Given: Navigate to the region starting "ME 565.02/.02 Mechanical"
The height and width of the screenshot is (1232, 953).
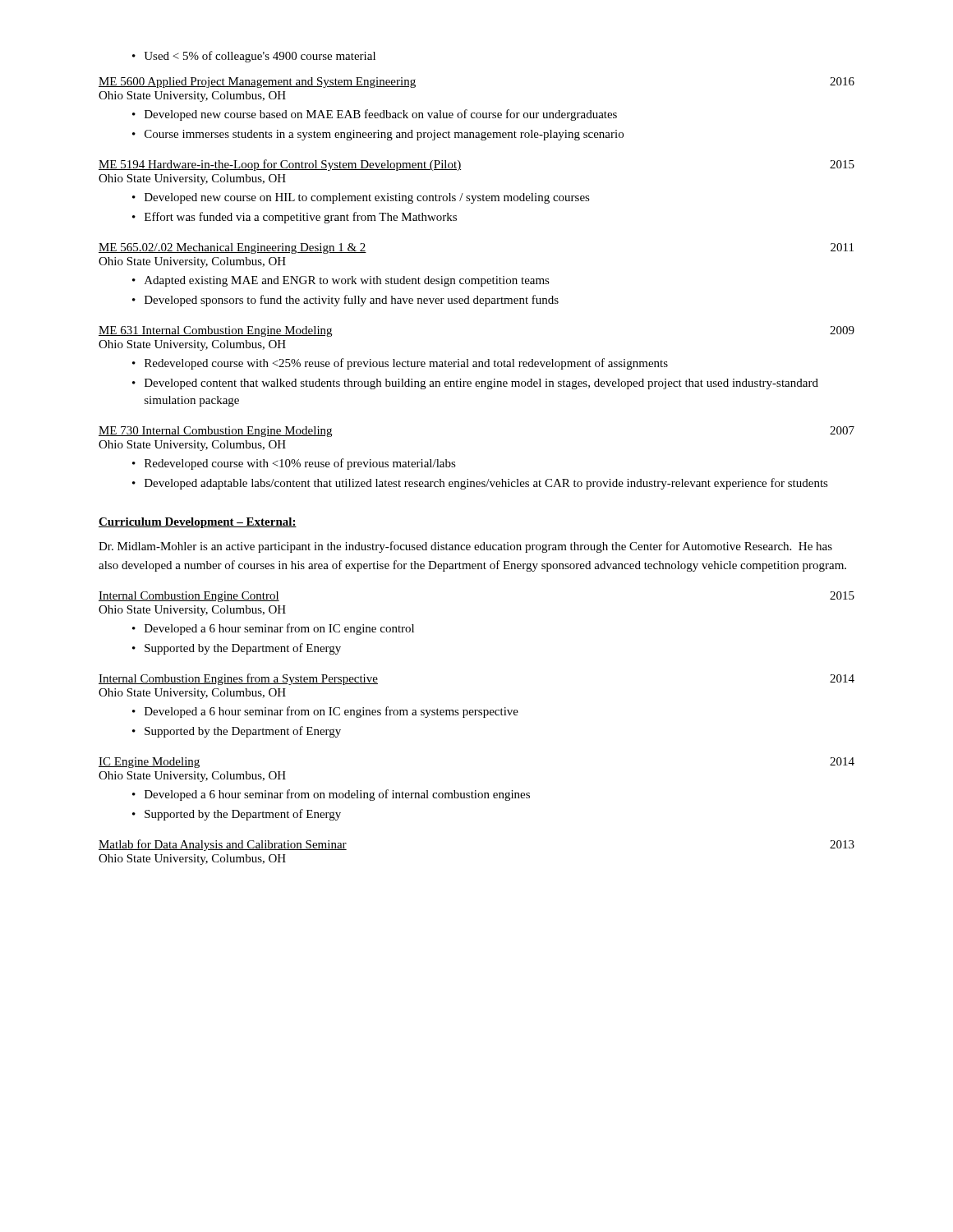Looking at the screenshot, I should click(x=476, y=275).
